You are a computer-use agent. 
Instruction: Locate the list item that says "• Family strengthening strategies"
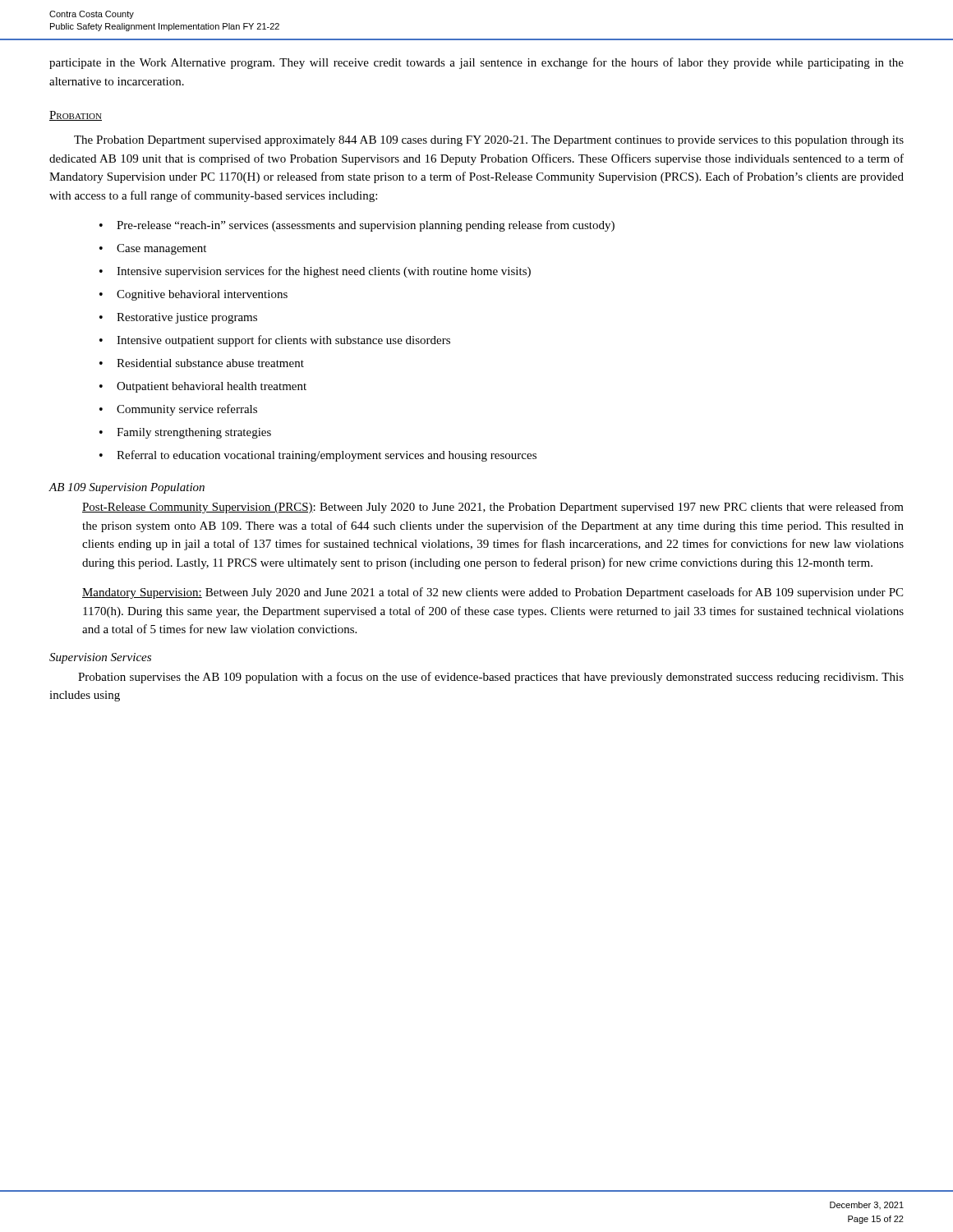coord(185,433)
